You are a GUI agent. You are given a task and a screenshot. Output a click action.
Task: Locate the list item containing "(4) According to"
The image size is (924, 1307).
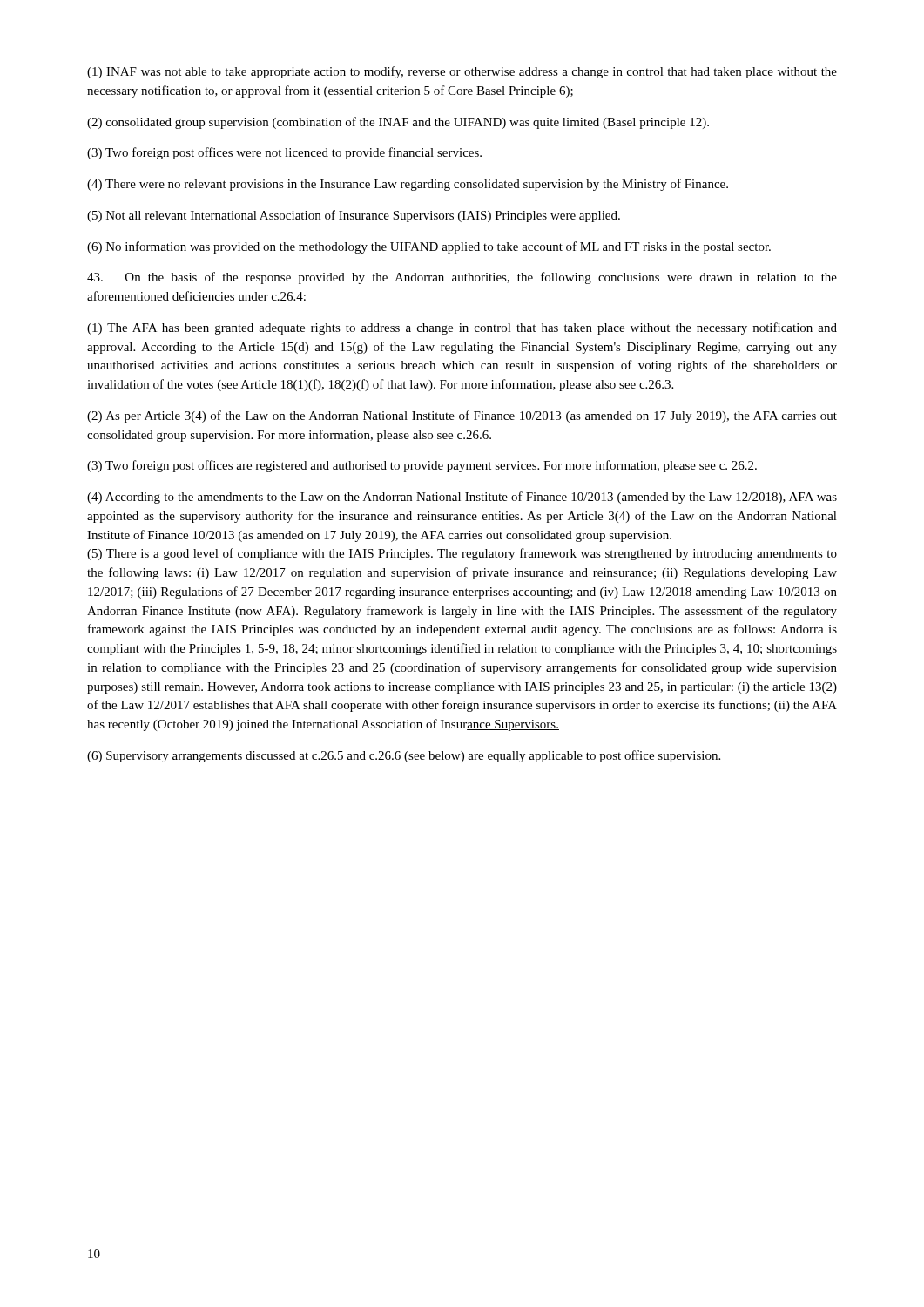pyautogui.click(x=462, y=610)
